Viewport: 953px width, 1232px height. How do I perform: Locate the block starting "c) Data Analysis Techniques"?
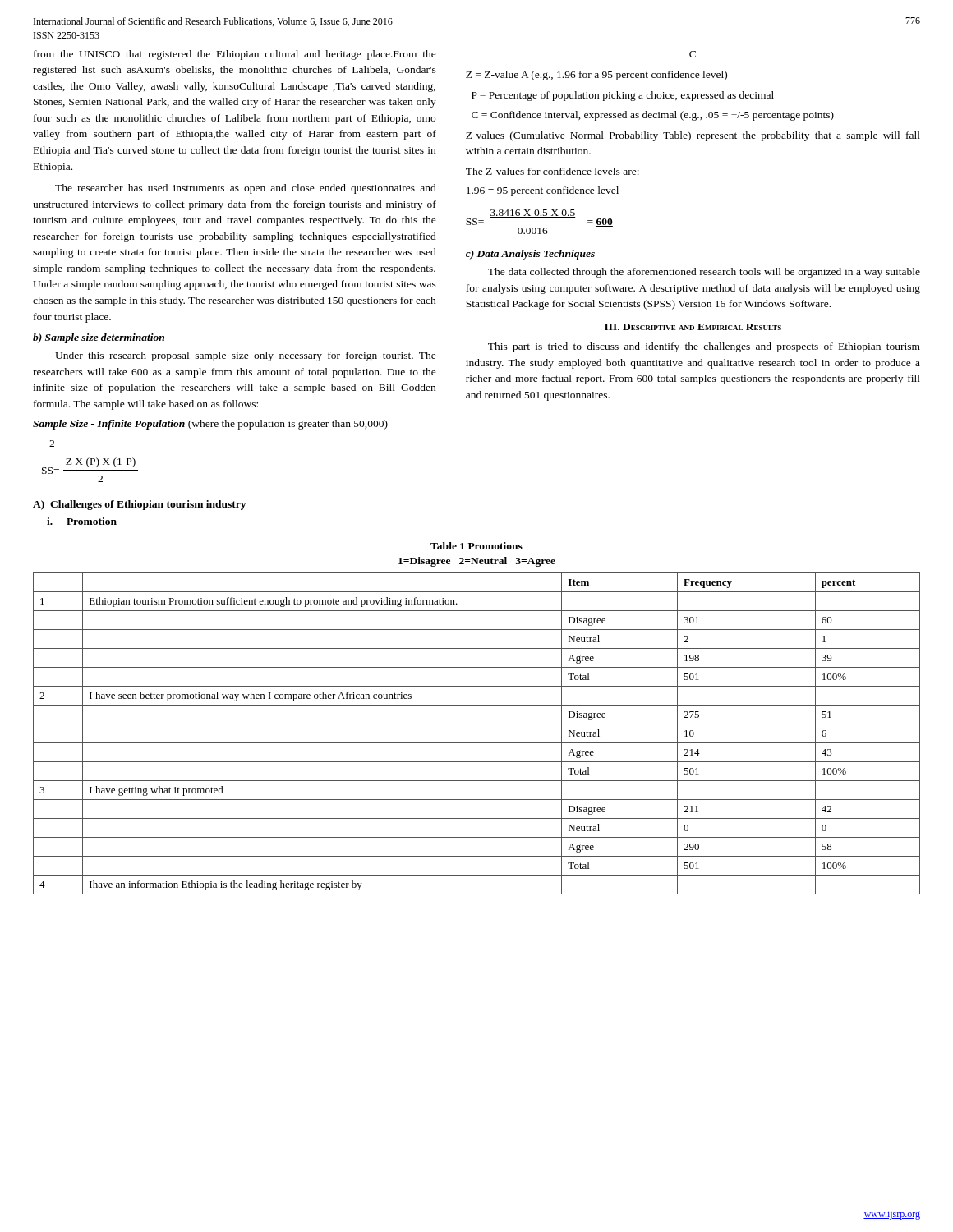(530, 254)
